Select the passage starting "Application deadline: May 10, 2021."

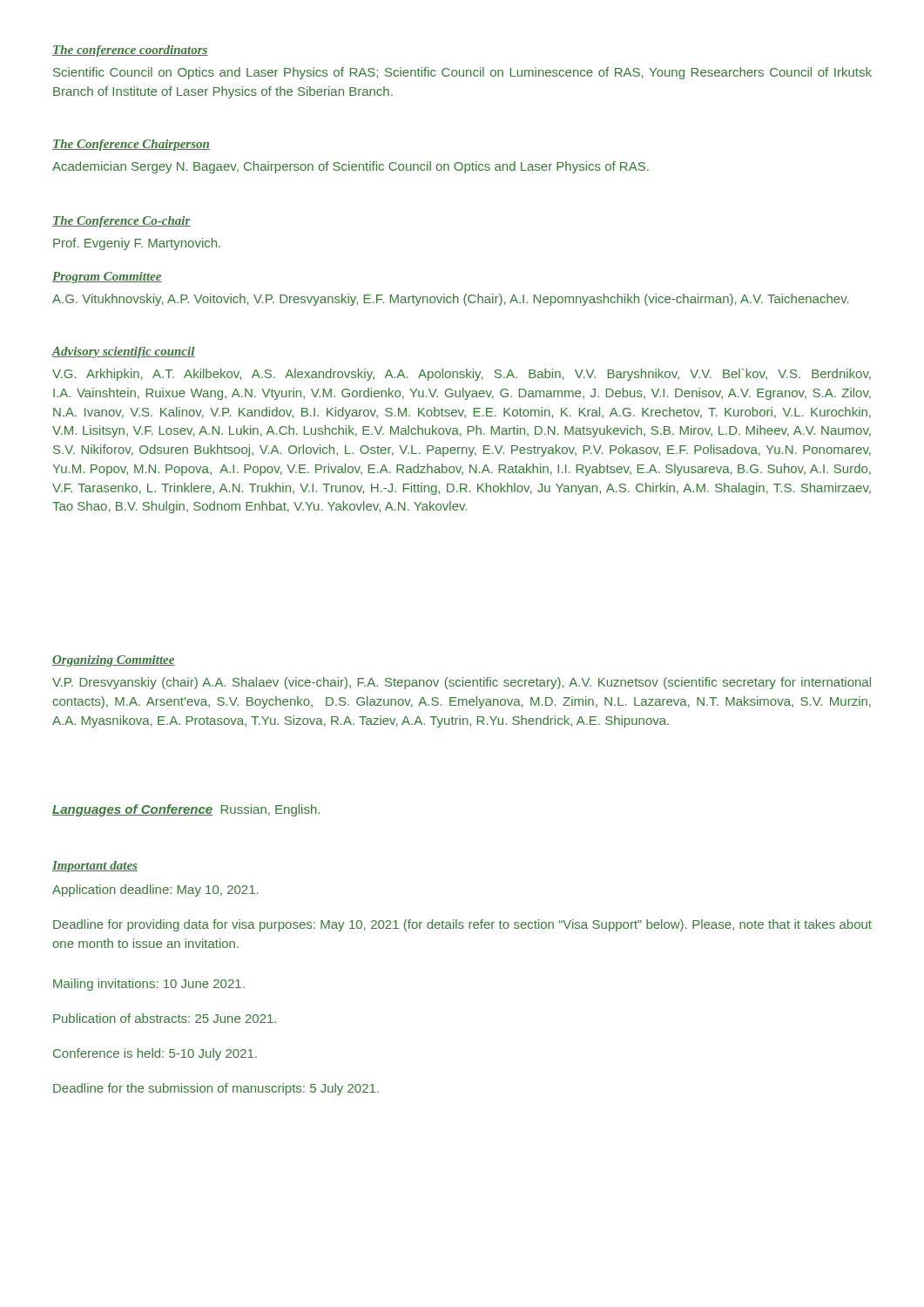tap(155, 891)
